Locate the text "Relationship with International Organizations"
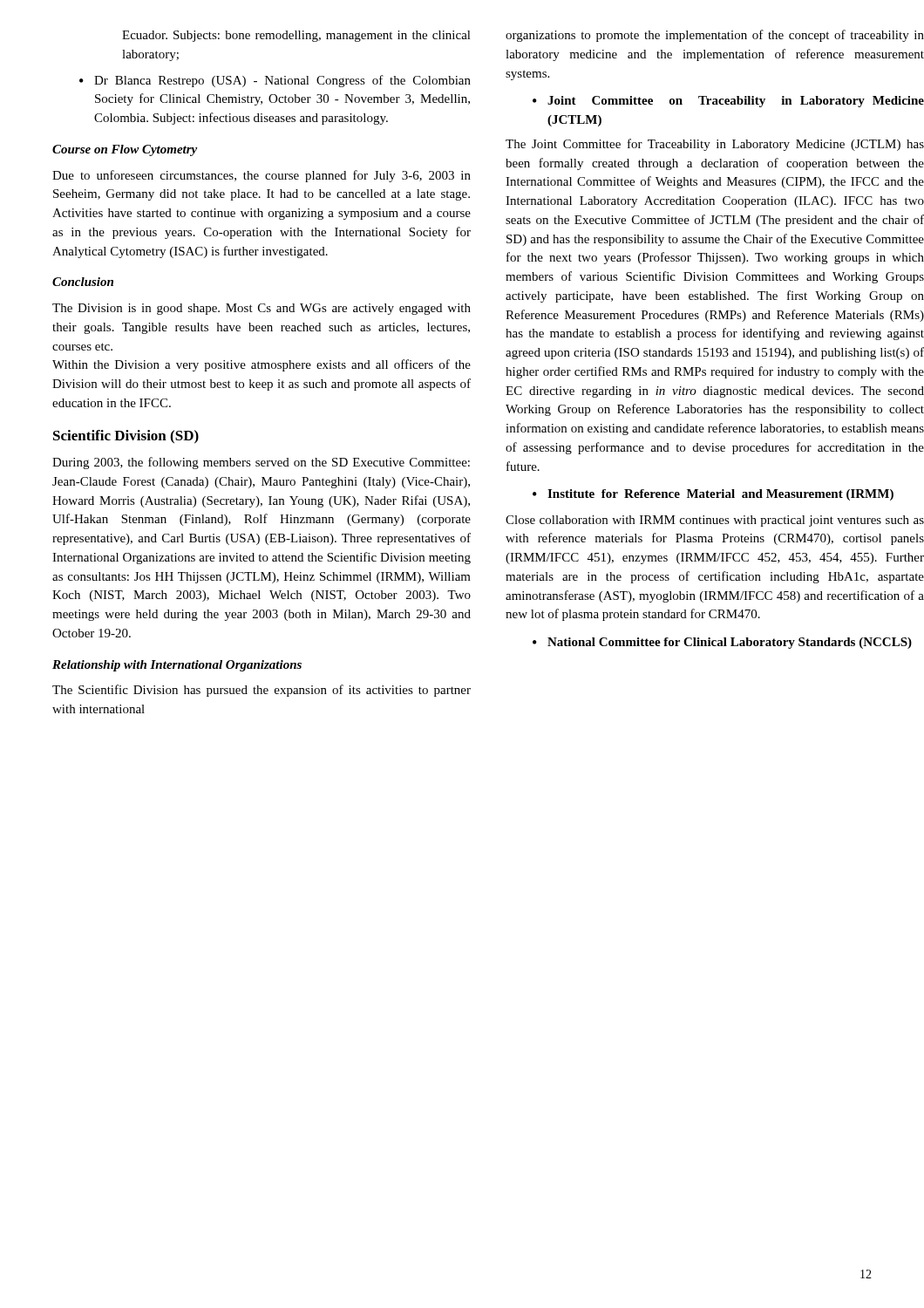 (261, 665)
